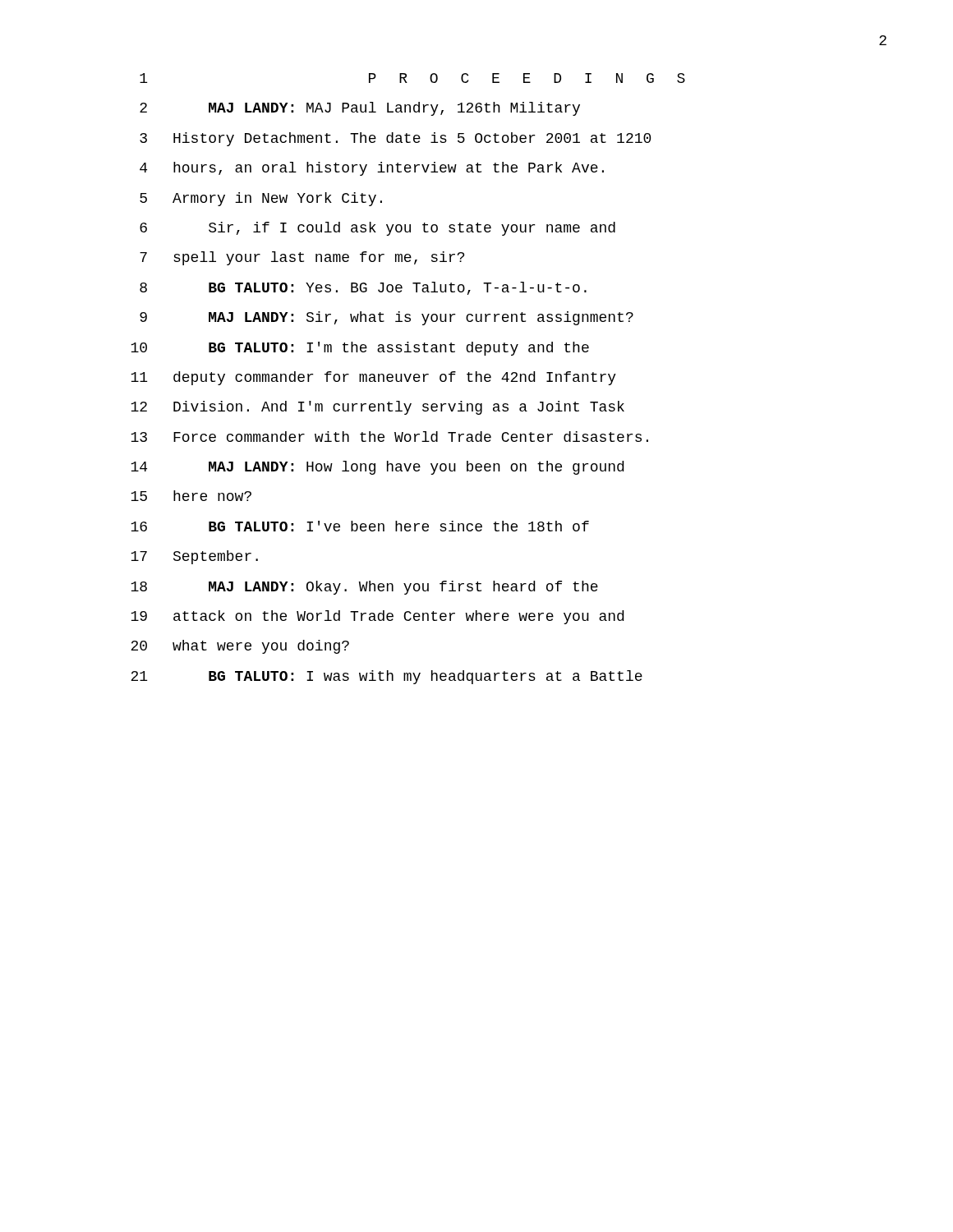The width and height of the screenshot is (953, 1232).
Task: Click on the text block starting "9 MAJ LANDY: Sir, what"
Action: coord(493,318)
